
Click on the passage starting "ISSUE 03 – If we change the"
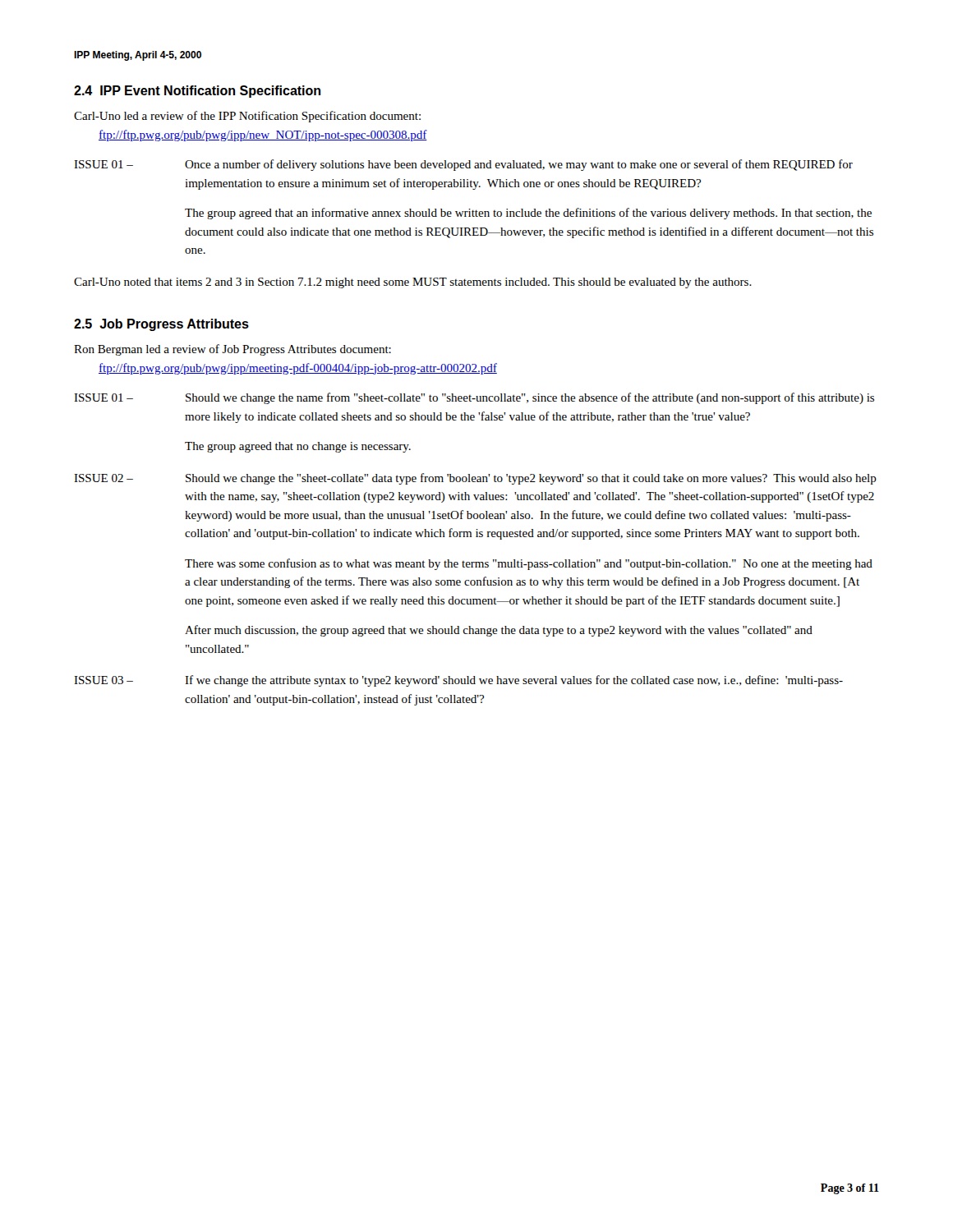click(x=476, y=690)
